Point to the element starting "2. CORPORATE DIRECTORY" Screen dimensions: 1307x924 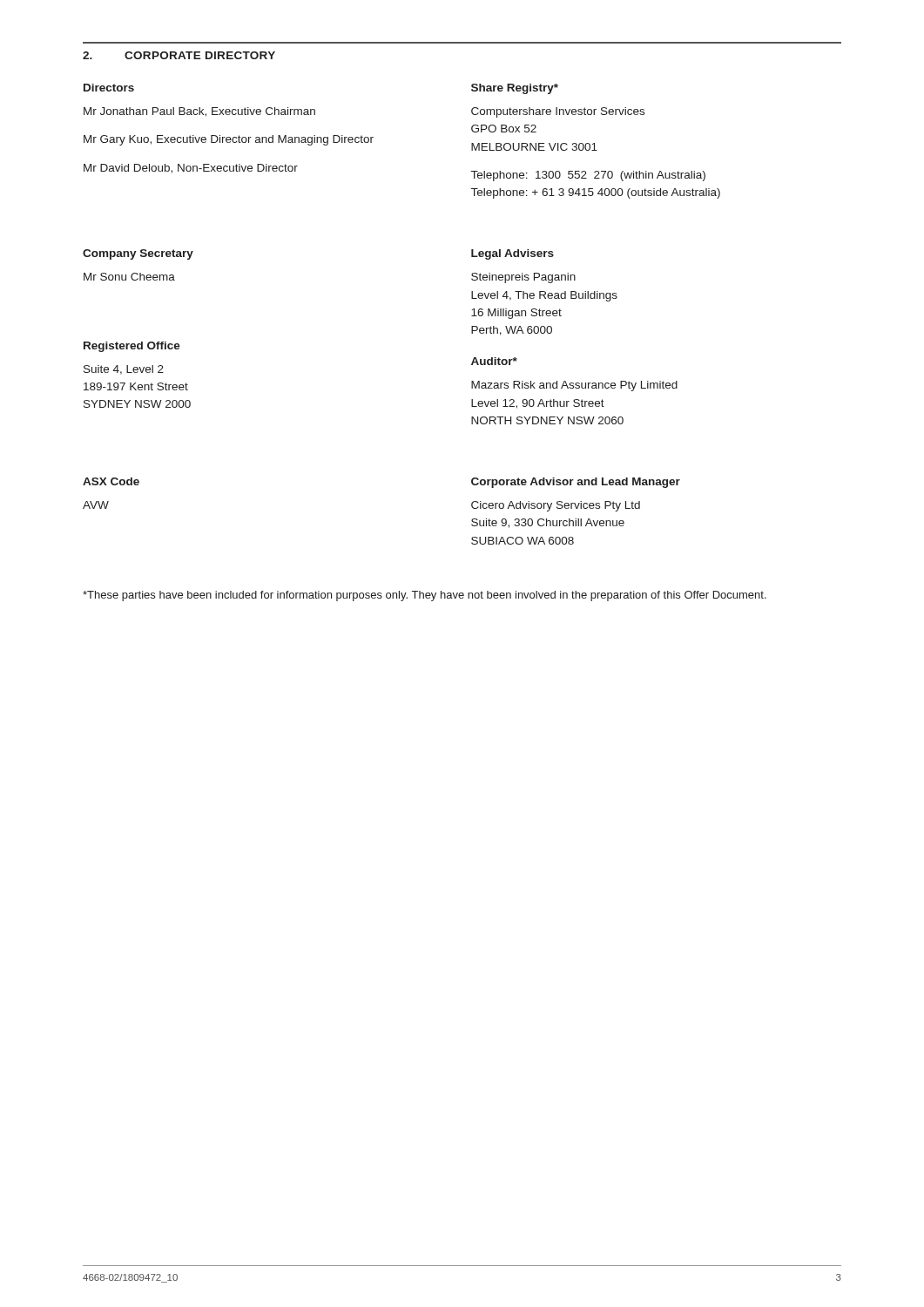(x=179, y=55)
